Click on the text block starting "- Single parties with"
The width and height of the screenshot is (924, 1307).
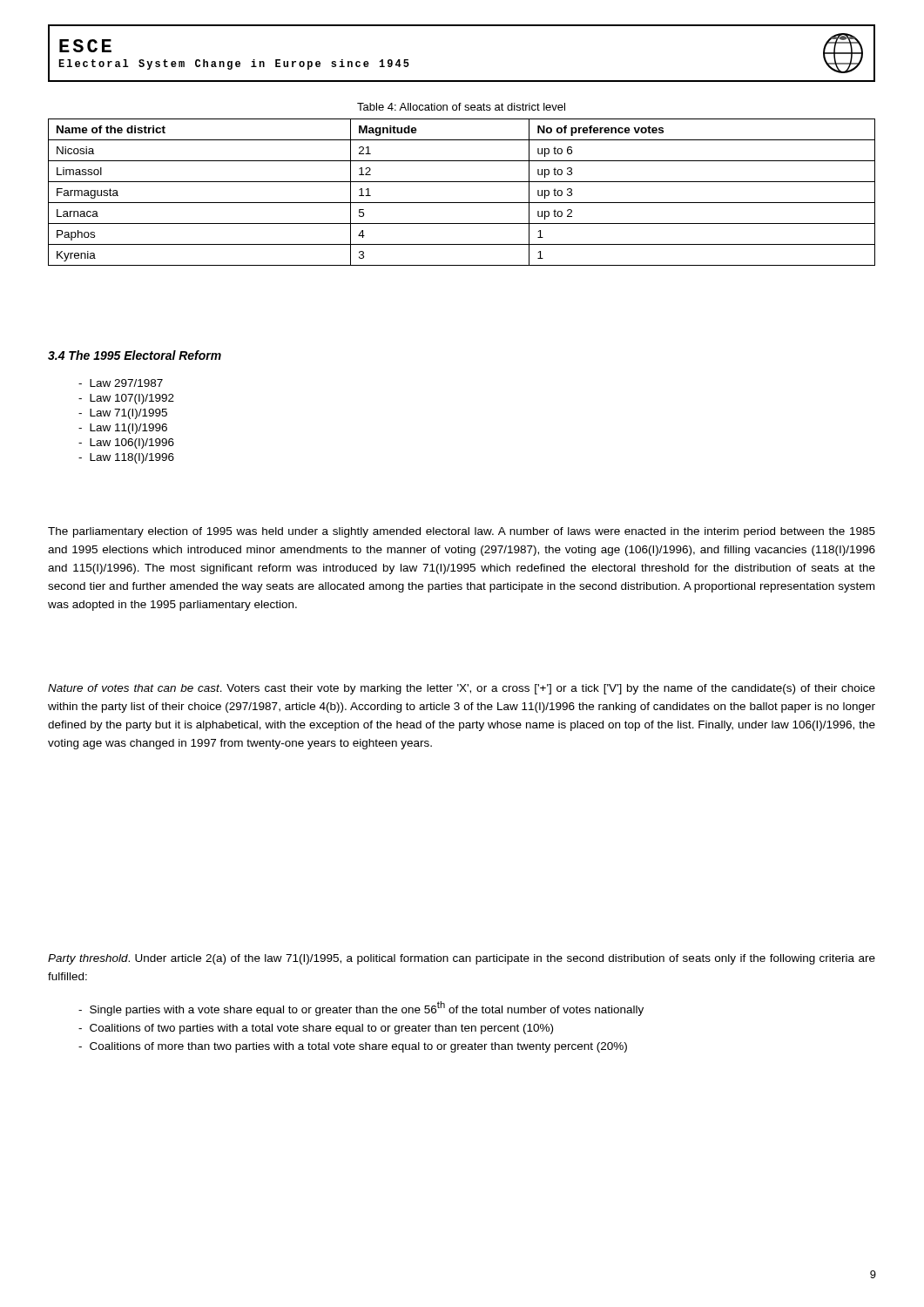coord(361,1008)
